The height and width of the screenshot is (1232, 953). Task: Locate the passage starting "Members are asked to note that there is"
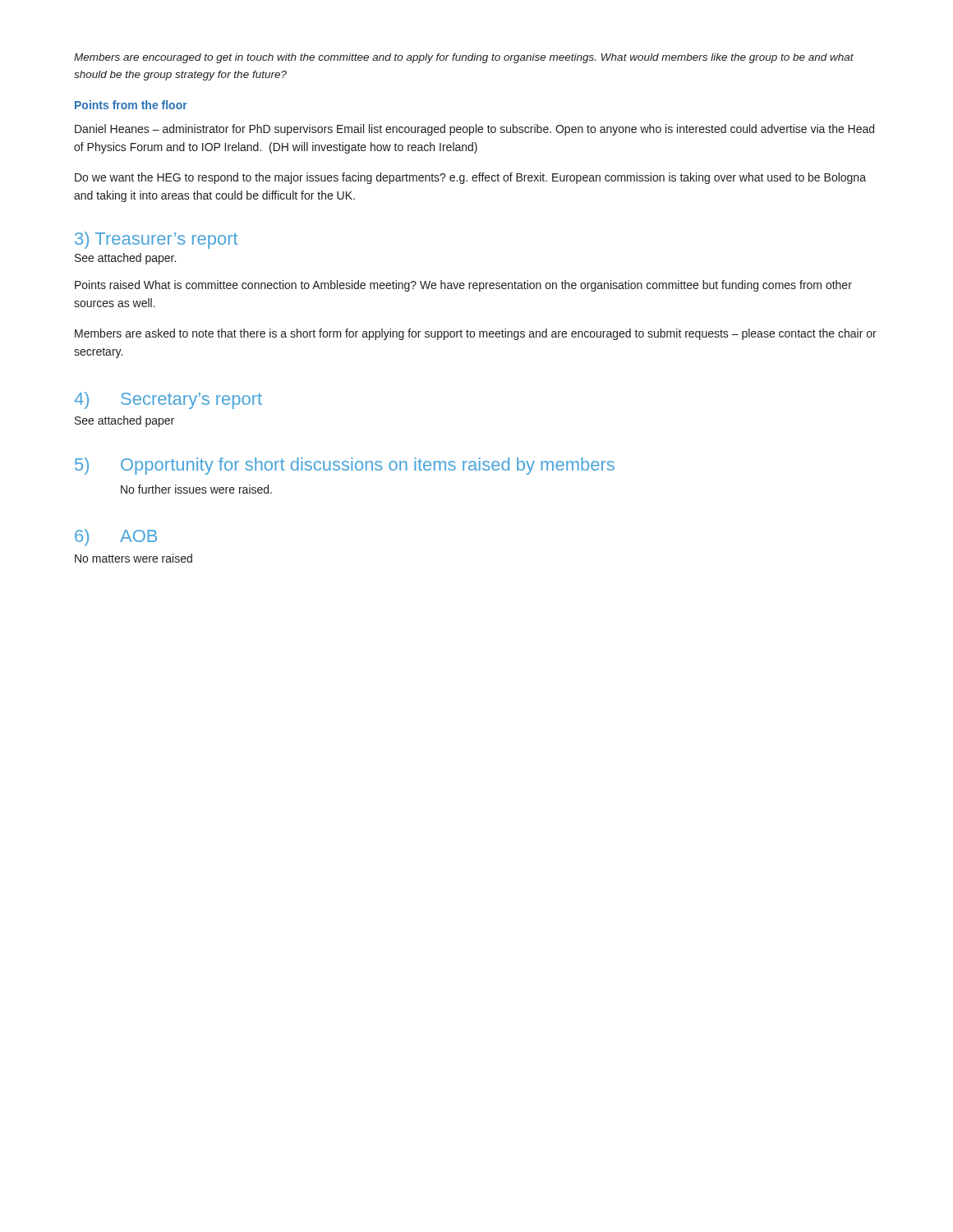pos(475,342)
